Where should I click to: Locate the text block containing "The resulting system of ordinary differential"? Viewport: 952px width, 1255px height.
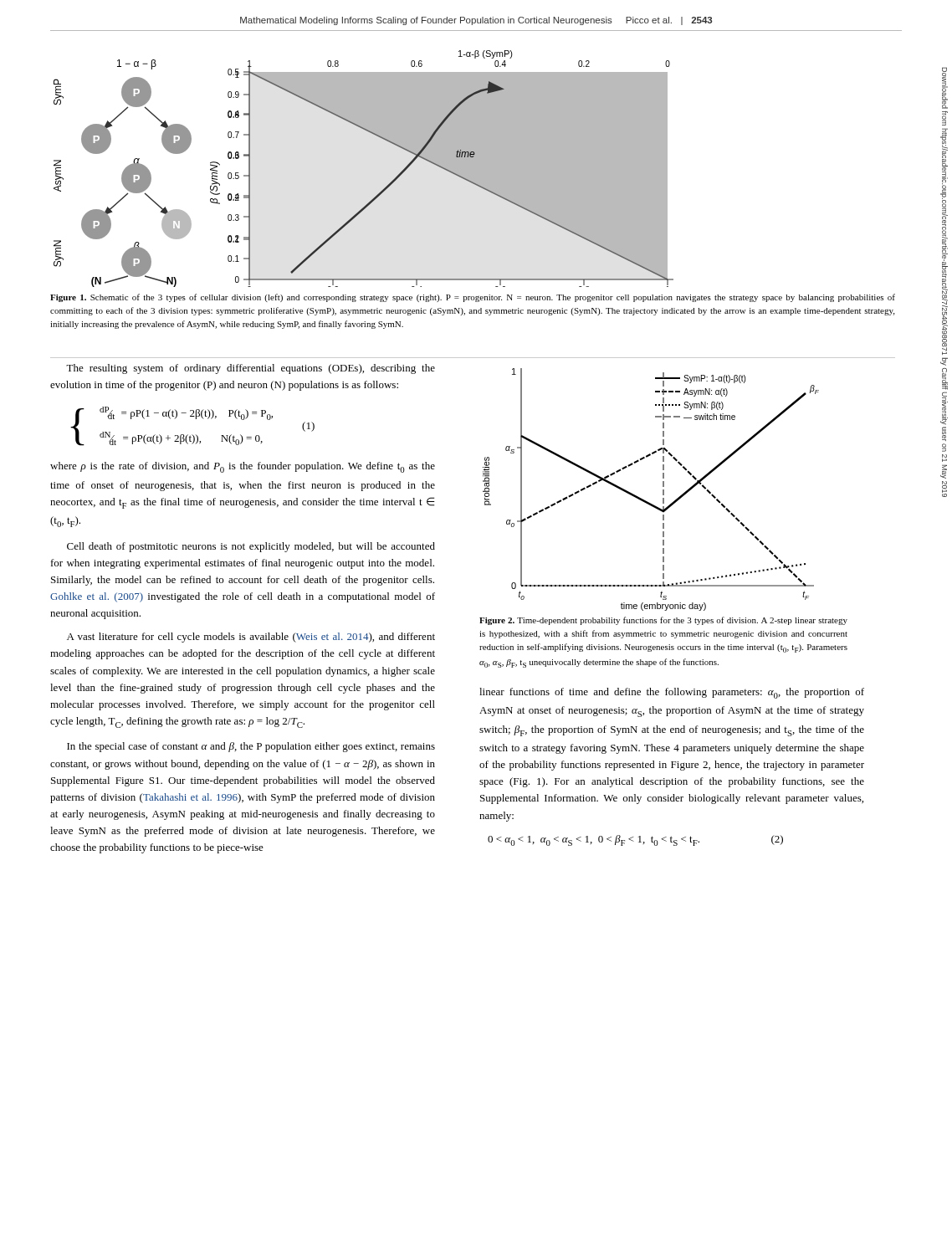(x=243, y=377)
